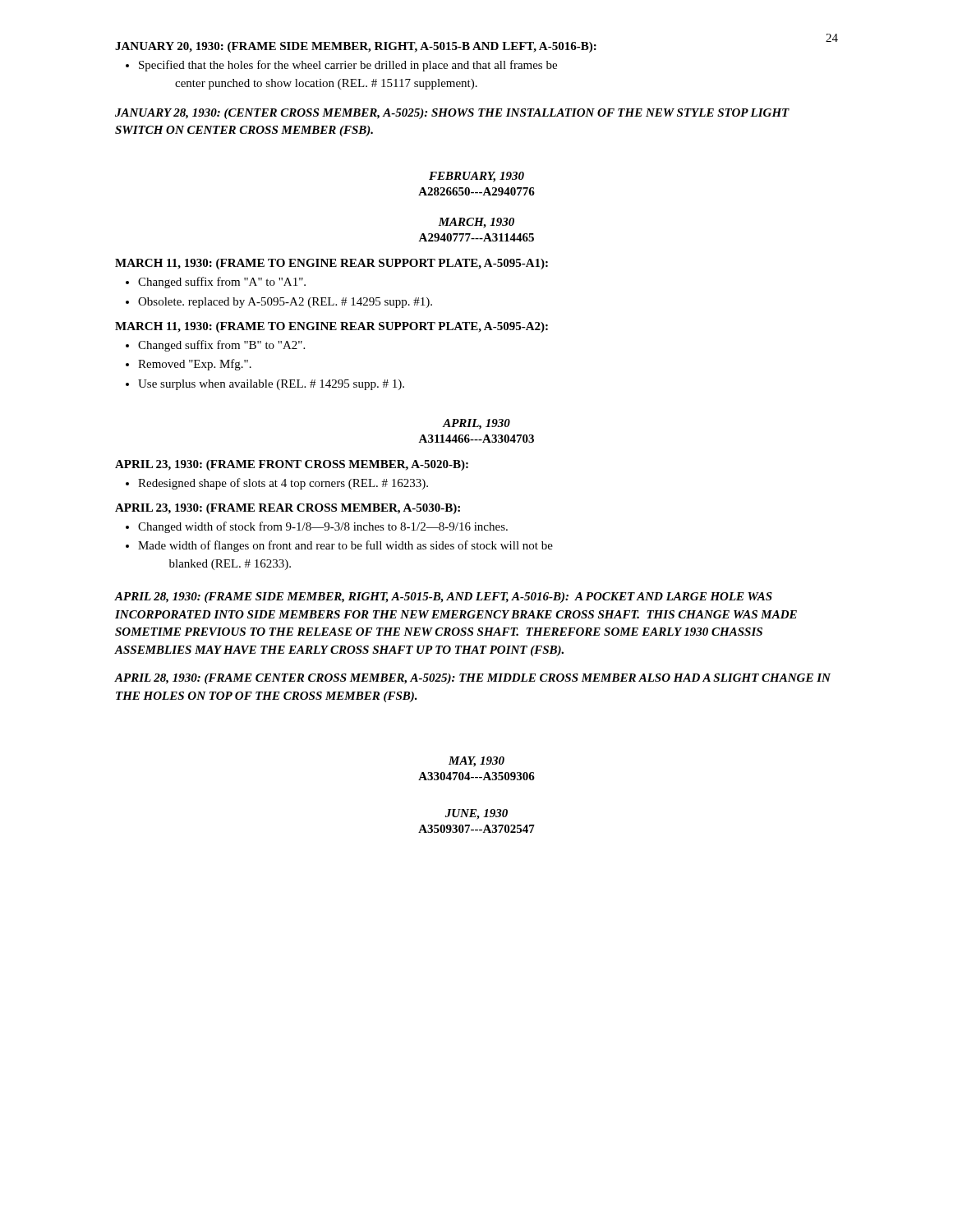Click on the list item that reads "Made width of flanges on front and rear"
Screen dimensions: 1232x953
[x=345, y=555]
